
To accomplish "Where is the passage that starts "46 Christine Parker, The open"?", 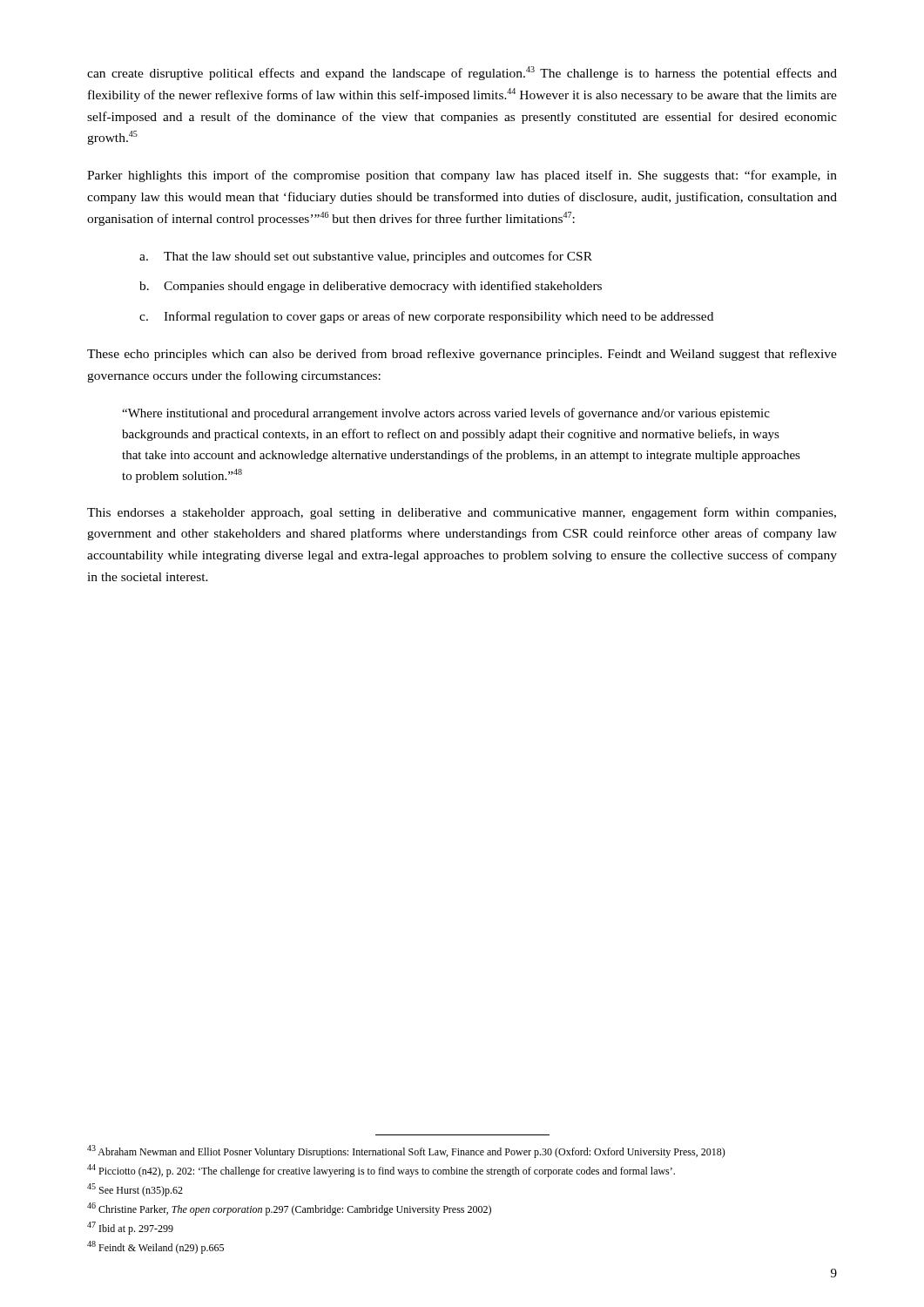I will point(289,1209).
